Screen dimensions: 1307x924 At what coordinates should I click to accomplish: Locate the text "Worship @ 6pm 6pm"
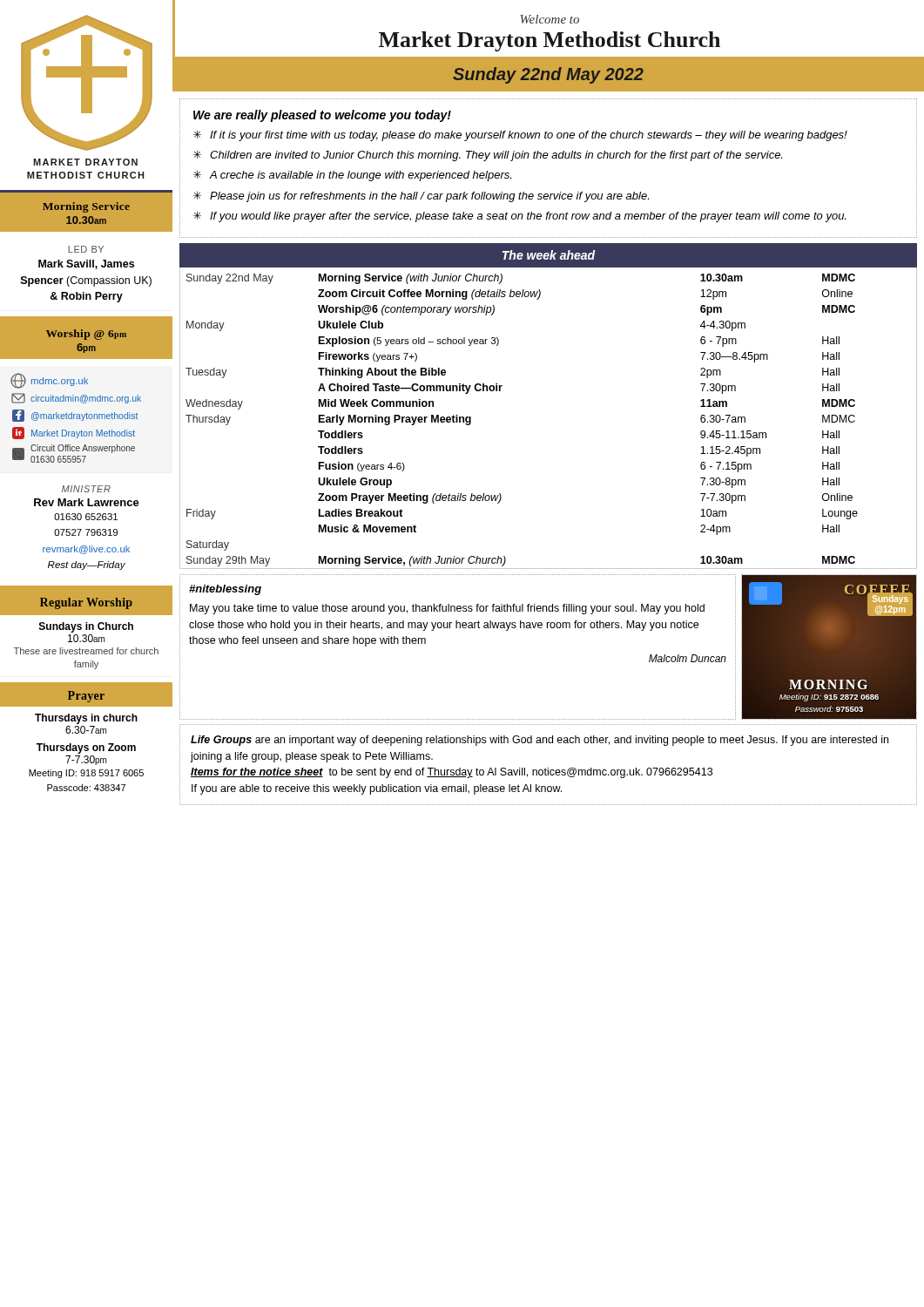click(86, 340)
